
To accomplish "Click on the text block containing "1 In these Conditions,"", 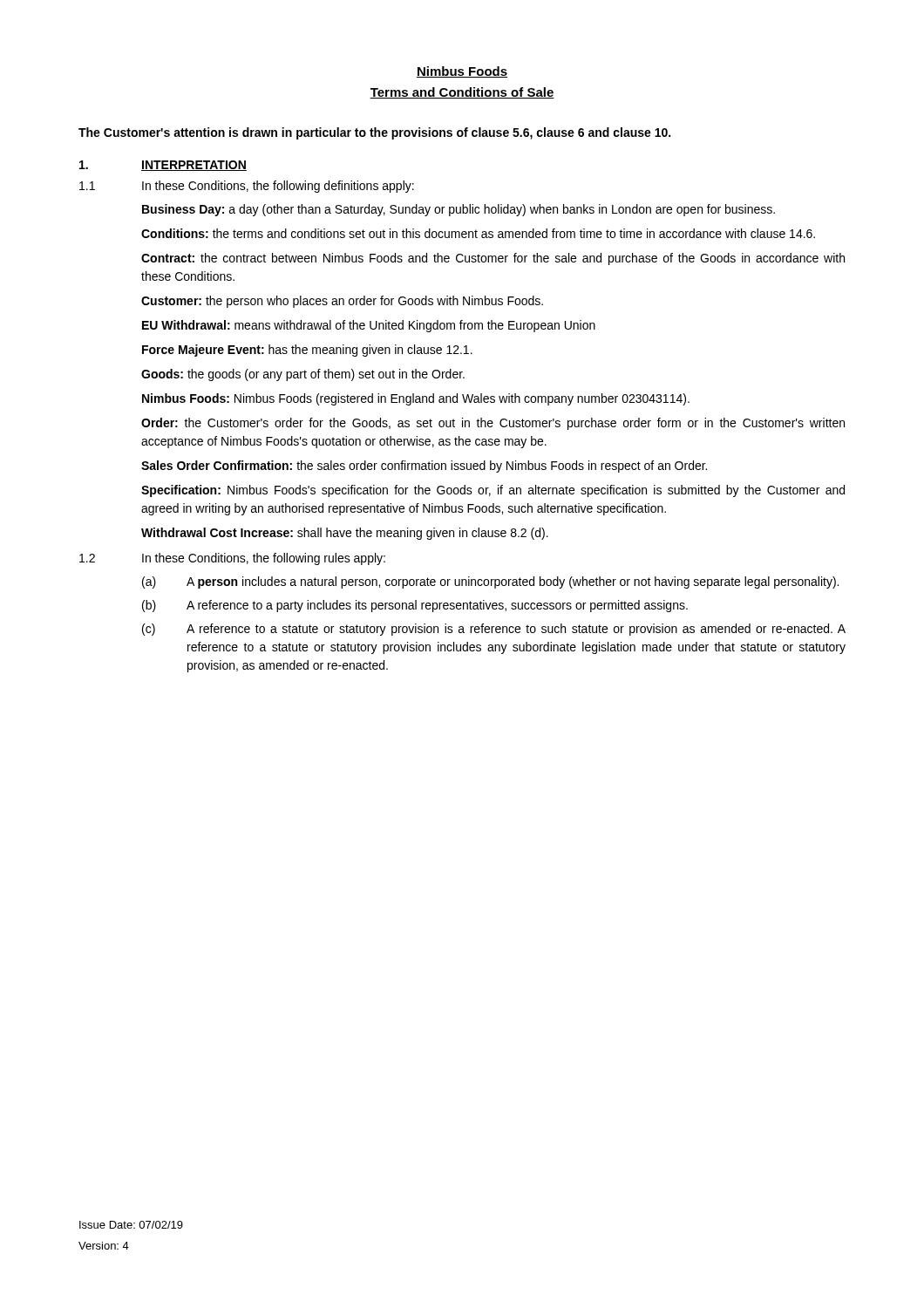I will pyautogui.click(x=247, y=187).
